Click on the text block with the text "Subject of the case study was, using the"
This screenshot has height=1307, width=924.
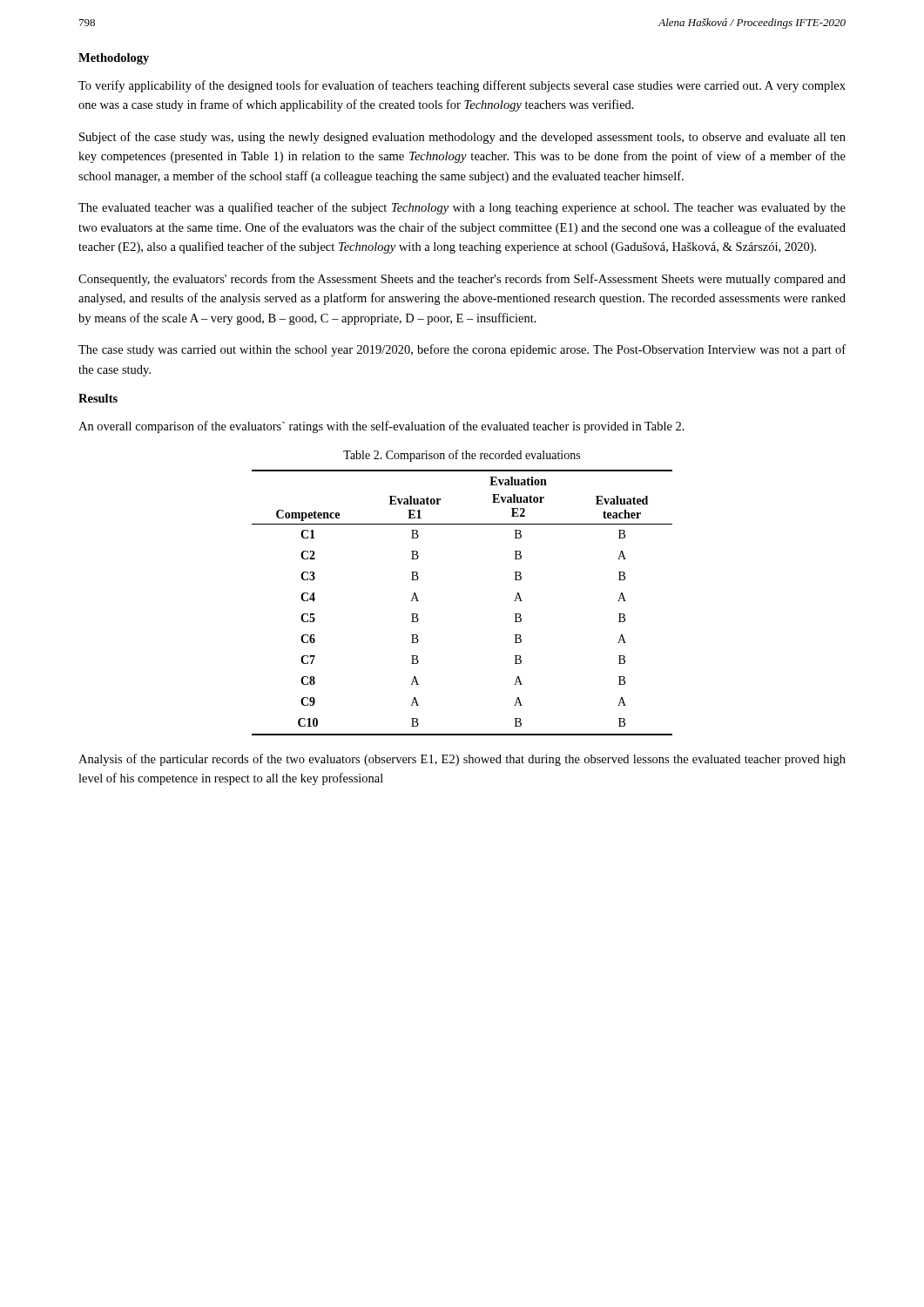pyautogui.click(x=462, y=156)
